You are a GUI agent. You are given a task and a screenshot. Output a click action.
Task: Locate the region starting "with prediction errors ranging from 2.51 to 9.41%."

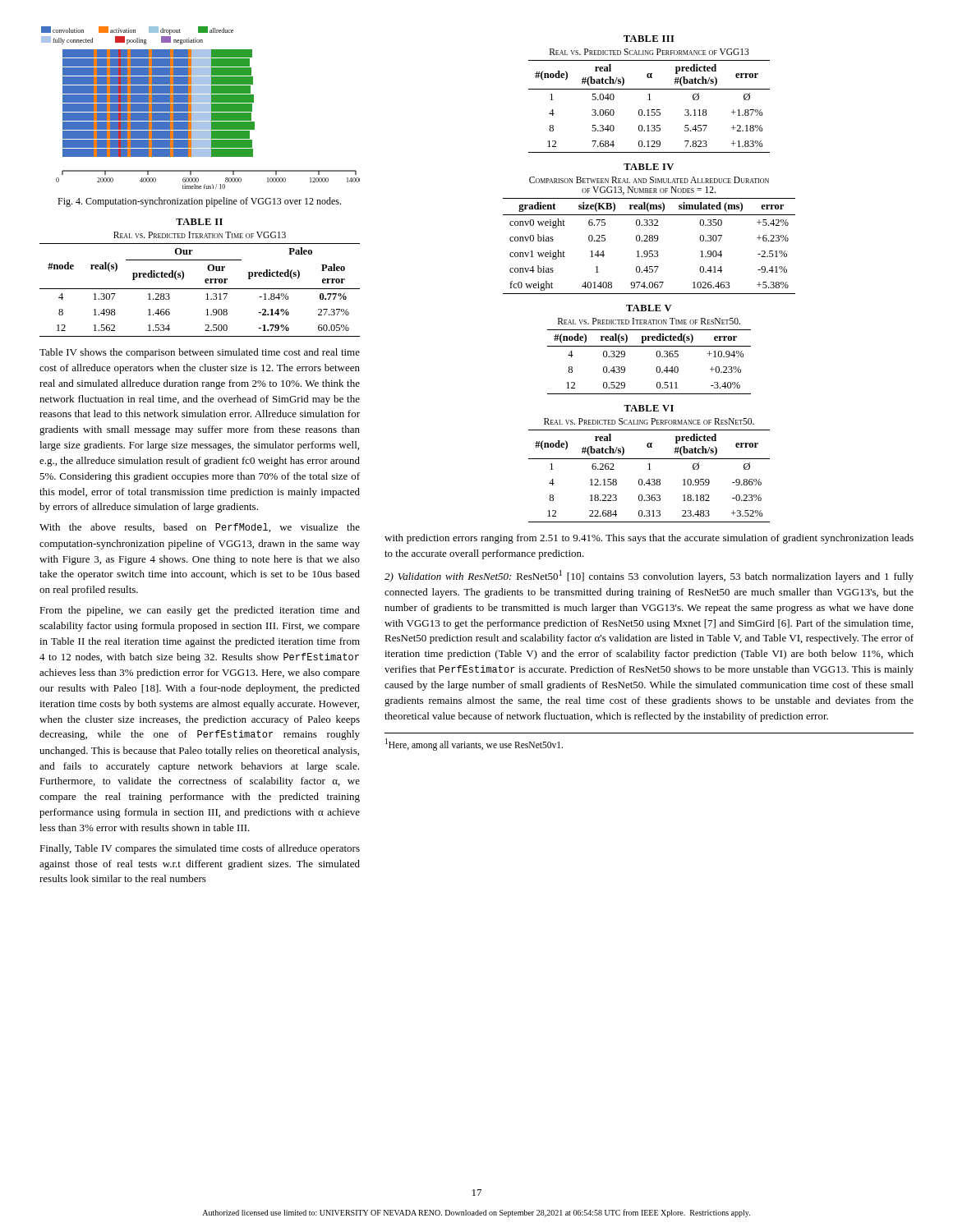pos(649,545)
